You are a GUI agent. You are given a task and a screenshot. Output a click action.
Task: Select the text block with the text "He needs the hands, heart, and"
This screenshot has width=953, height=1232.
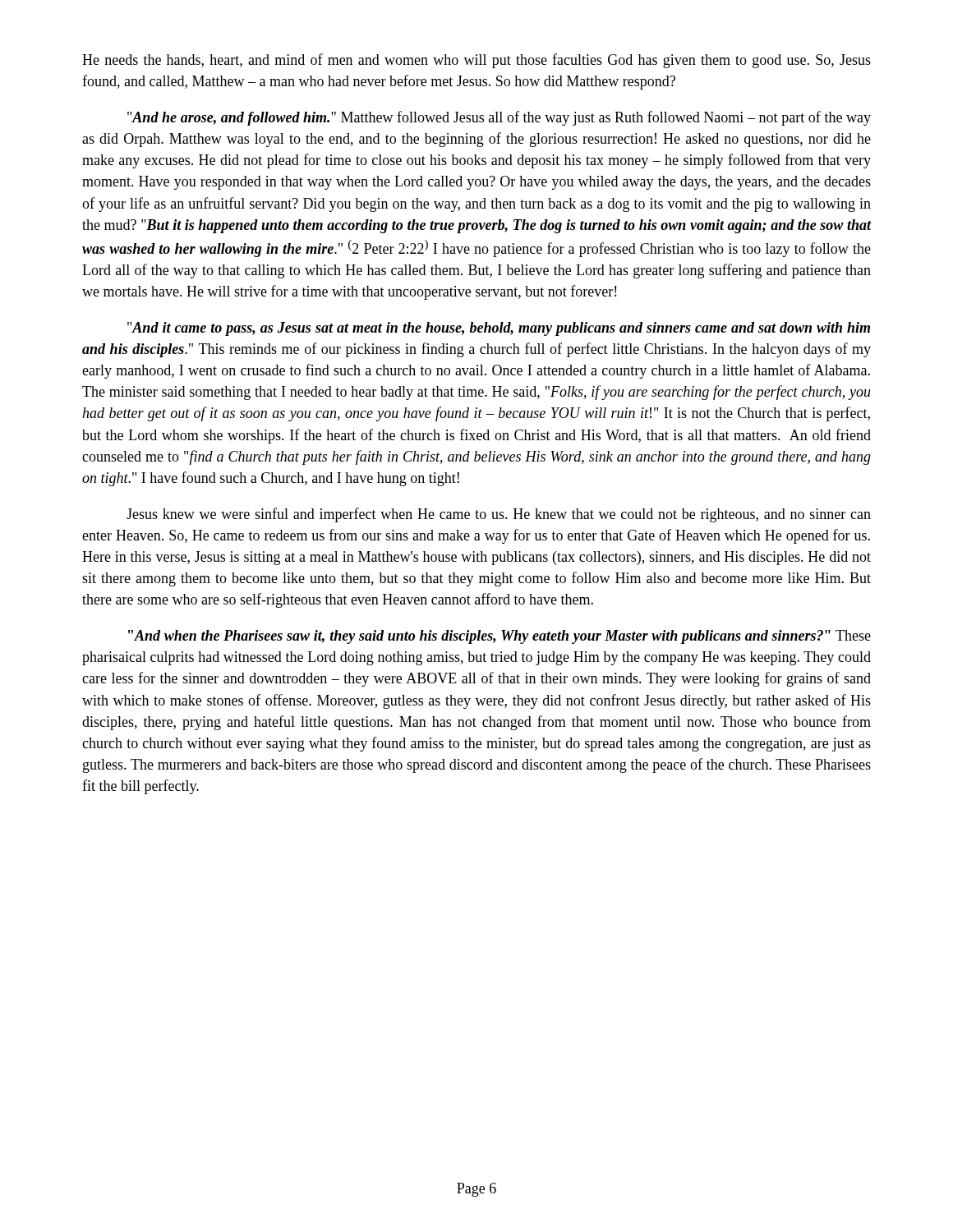tap(476, 71)
